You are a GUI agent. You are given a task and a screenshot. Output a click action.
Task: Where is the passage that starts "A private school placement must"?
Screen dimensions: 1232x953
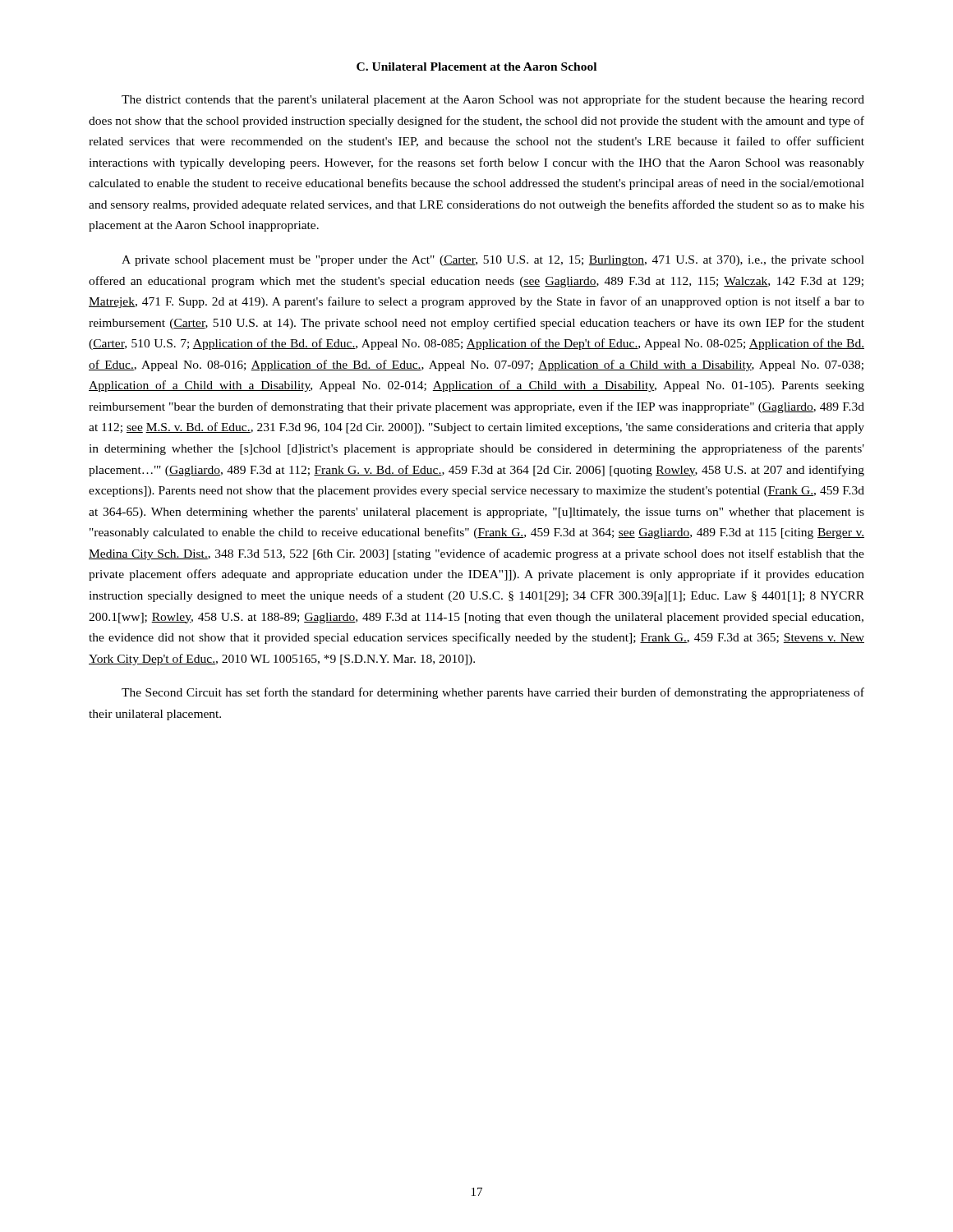tap(476, 459)
